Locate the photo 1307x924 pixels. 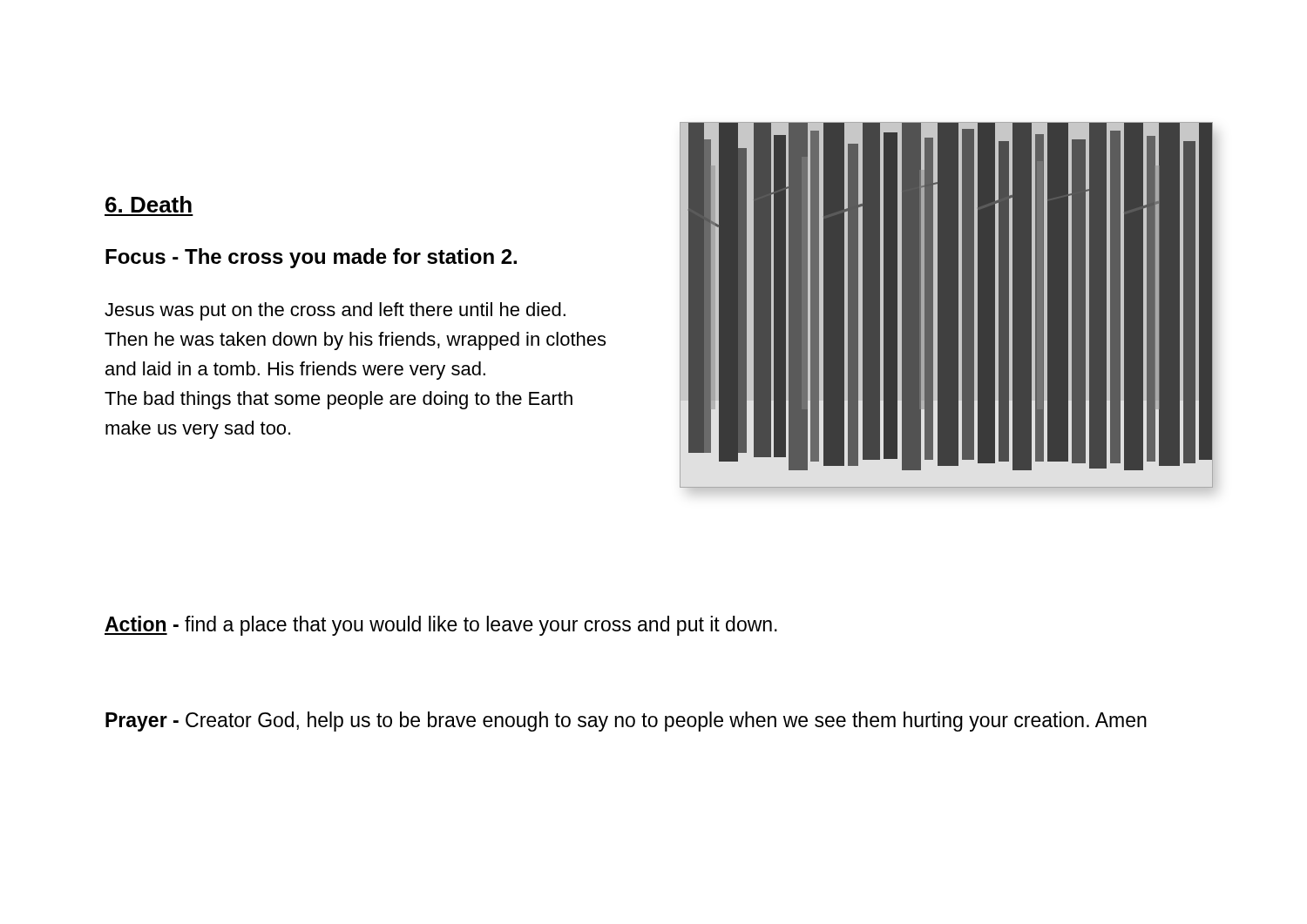(950, 309)
